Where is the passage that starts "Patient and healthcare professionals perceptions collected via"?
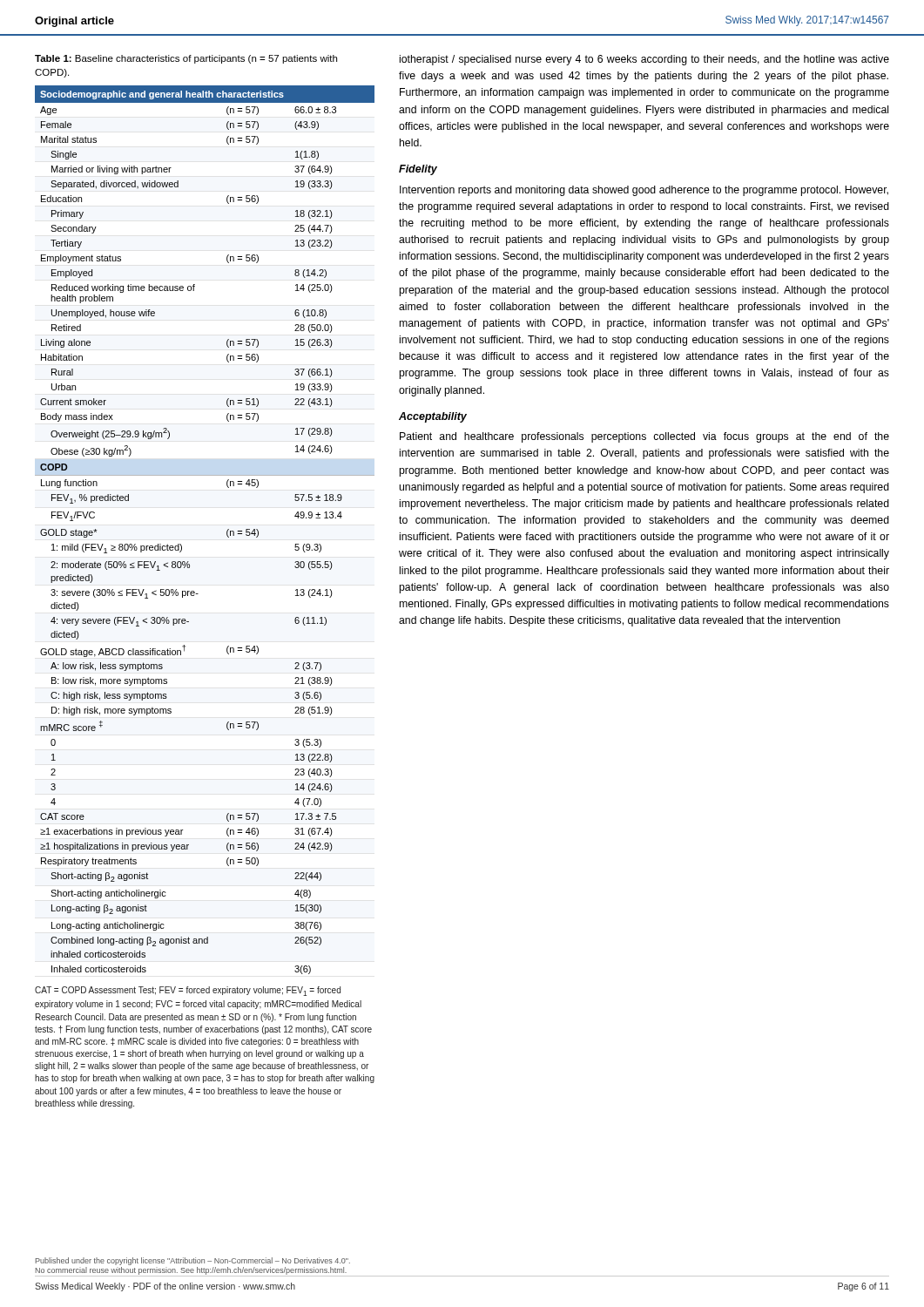 [x=644, y=529]
